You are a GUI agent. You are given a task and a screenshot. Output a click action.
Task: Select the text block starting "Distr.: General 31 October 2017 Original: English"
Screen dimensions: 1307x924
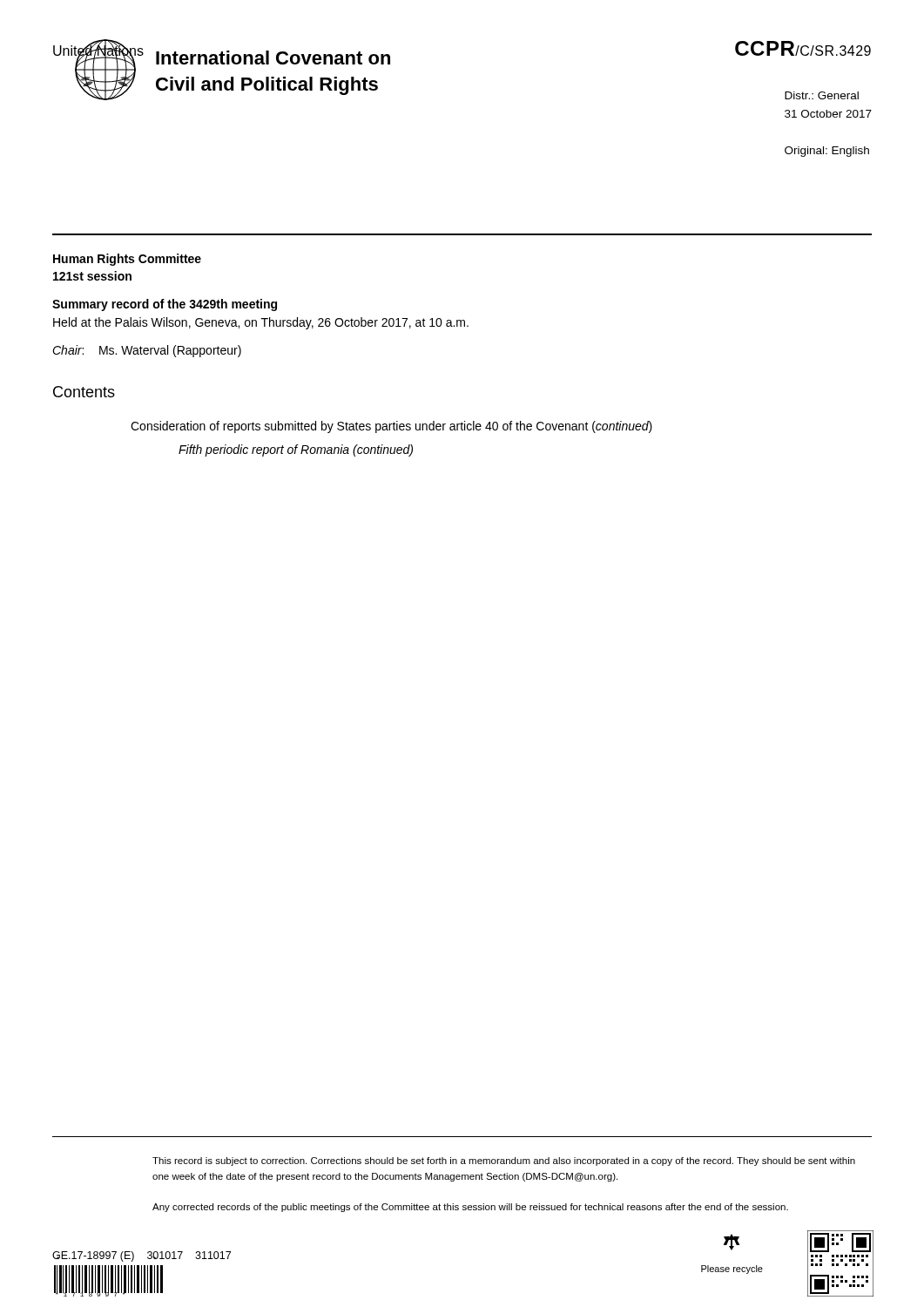828,123
